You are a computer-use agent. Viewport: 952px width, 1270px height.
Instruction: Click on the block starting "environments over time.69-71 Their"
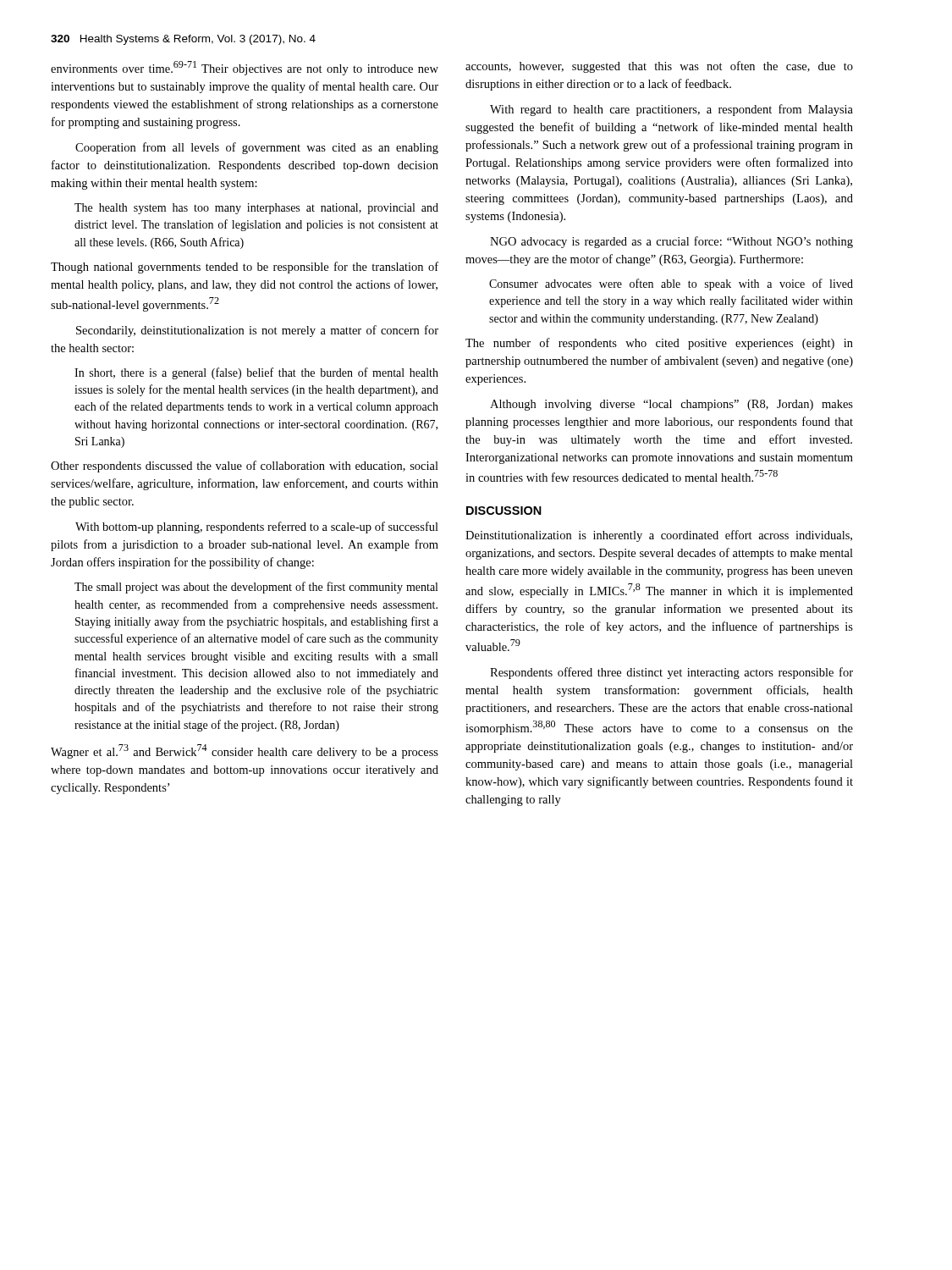(x=245, y=94)
